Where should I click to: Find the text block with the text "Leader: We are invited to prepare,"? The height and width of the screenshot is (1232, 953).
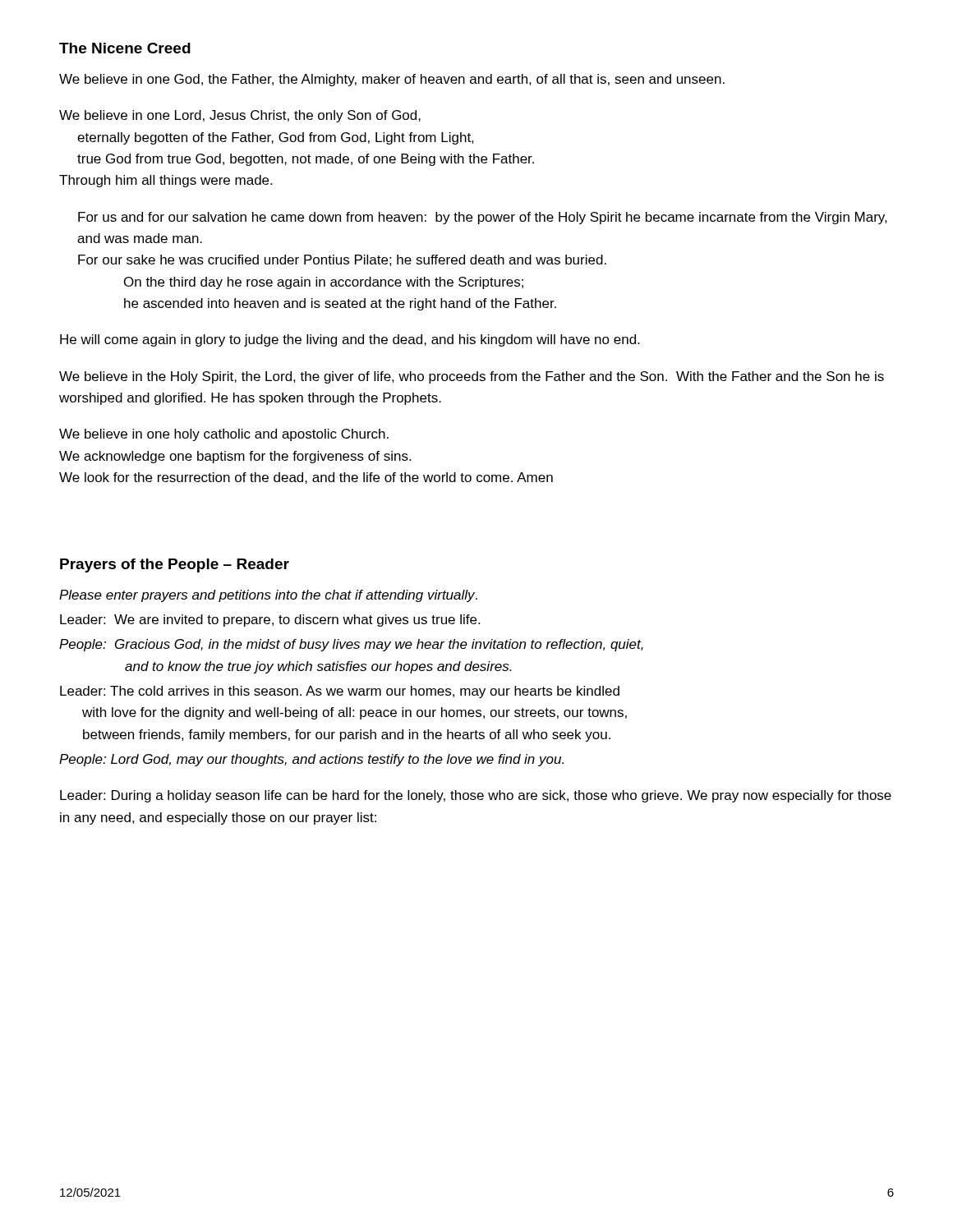click(x=270, y=620)
